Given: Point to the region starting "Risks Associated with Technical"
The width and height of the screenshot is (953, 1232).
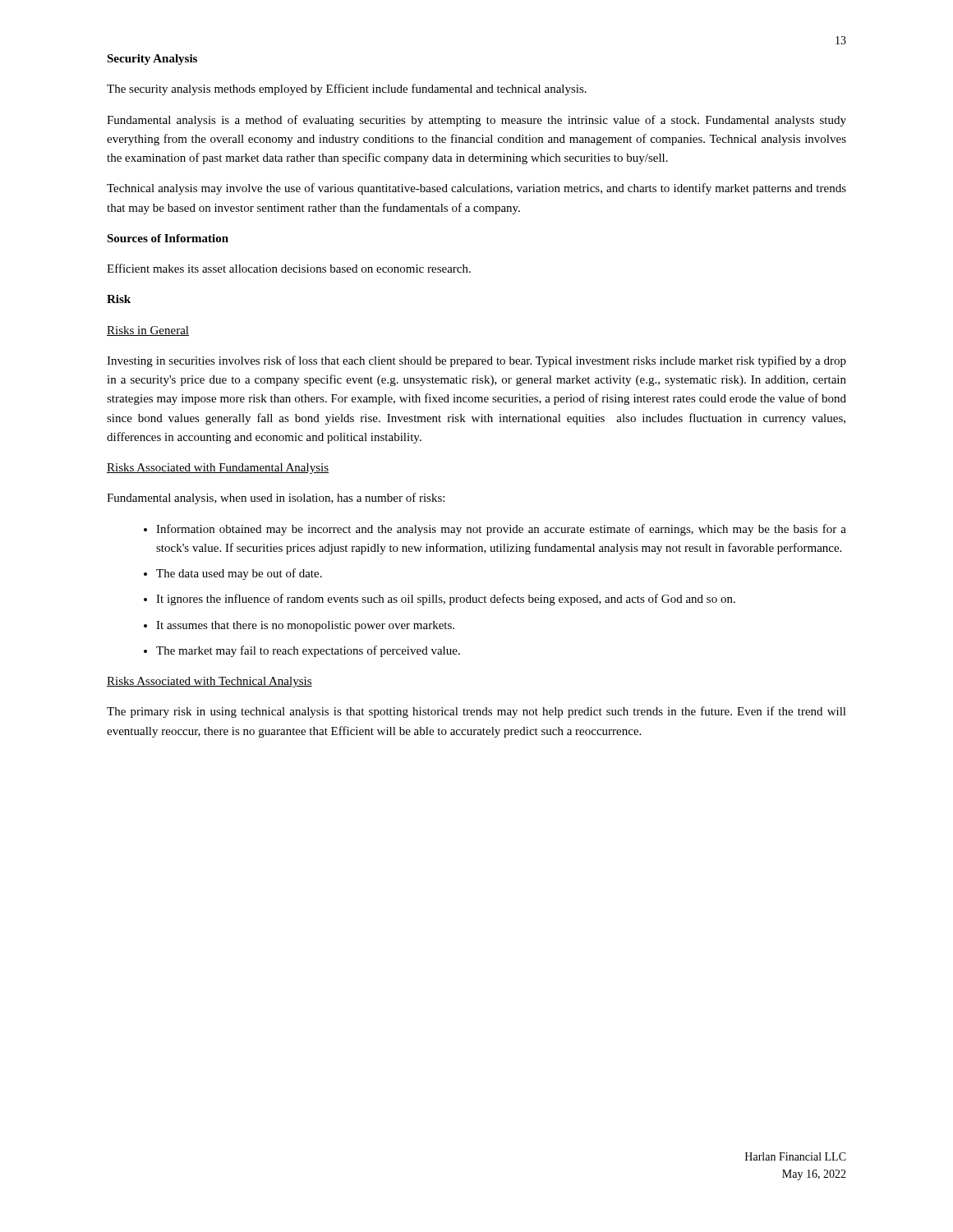Looking at the screenshot, I should [x=209, y=682].
